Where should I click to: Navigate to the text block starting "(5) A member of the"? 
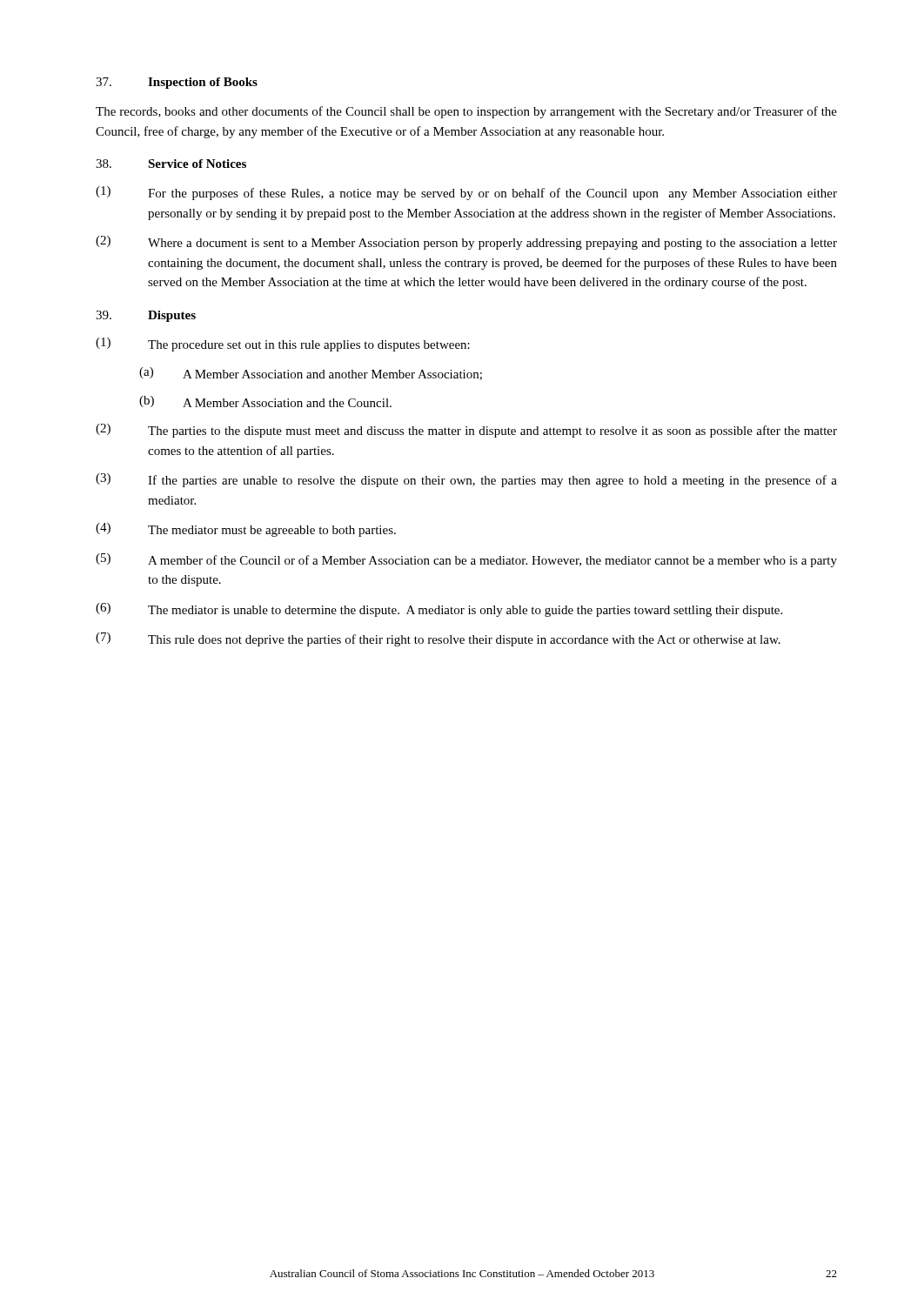click(x=466, y=570)
